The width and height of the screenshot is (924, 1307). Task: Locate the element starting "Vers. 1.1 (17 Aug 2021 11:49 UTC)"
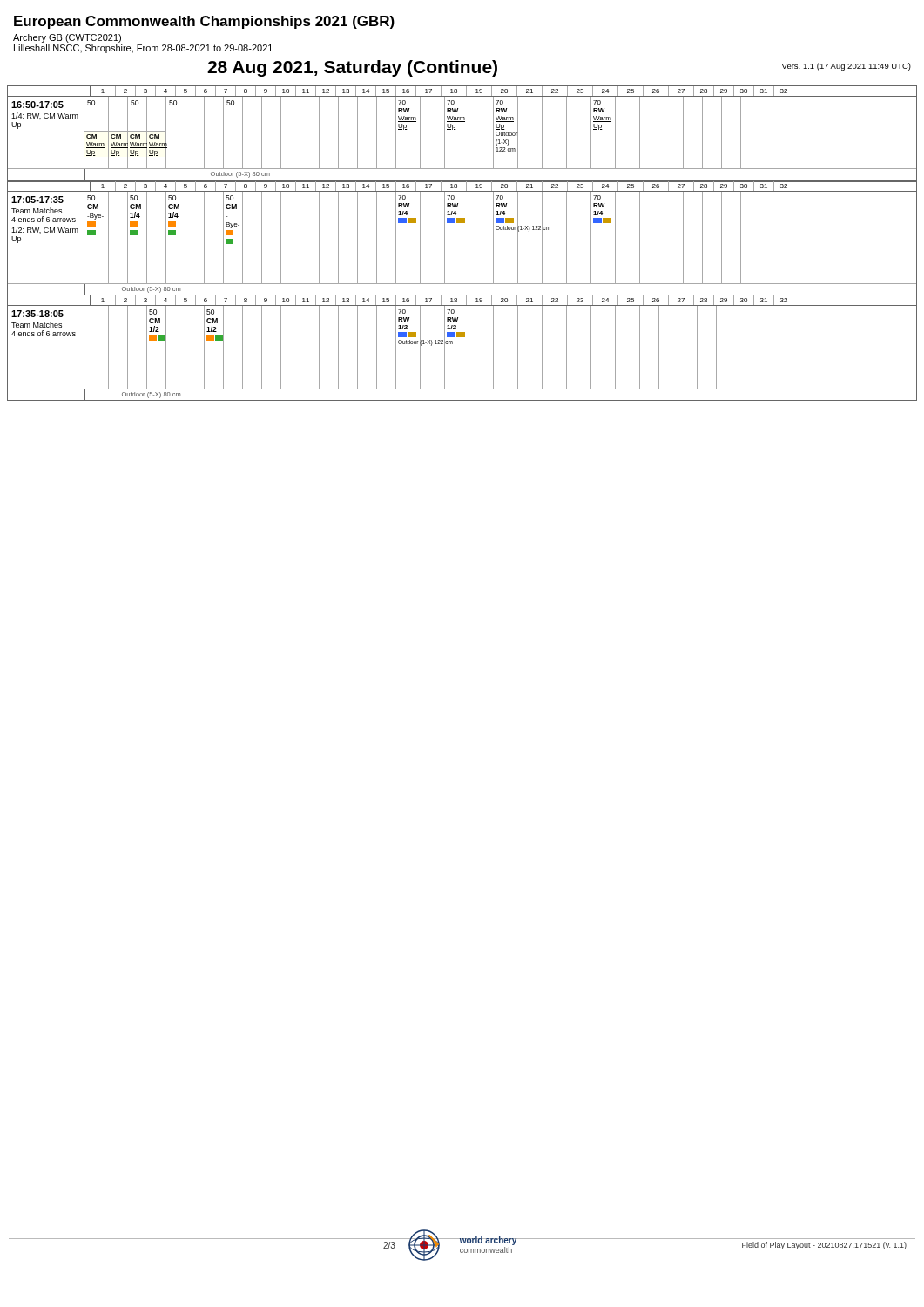tap(846, 66)
